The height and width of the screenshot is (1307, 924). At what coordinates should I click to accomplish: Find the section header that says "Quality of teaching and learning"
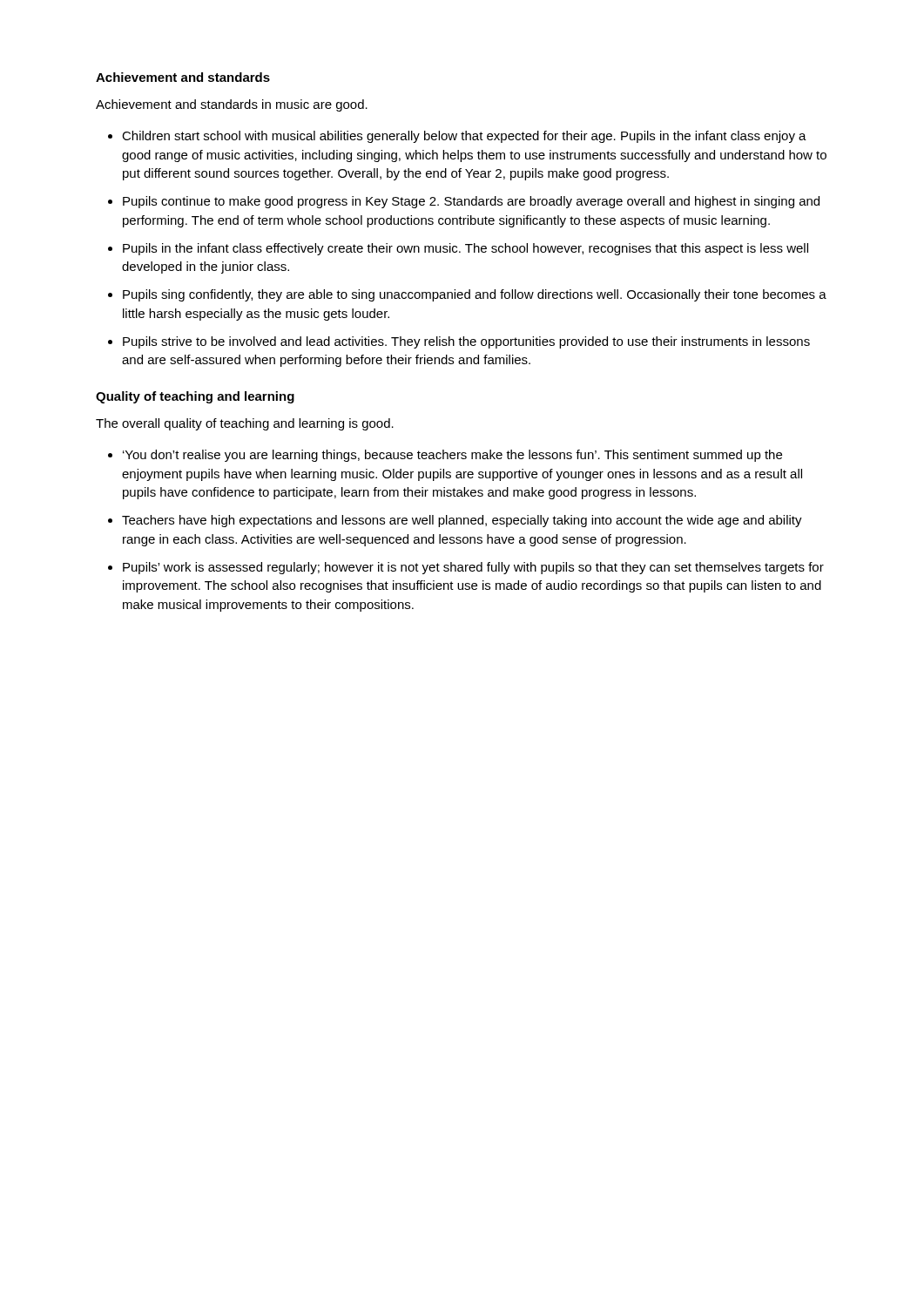pos(195,396)
